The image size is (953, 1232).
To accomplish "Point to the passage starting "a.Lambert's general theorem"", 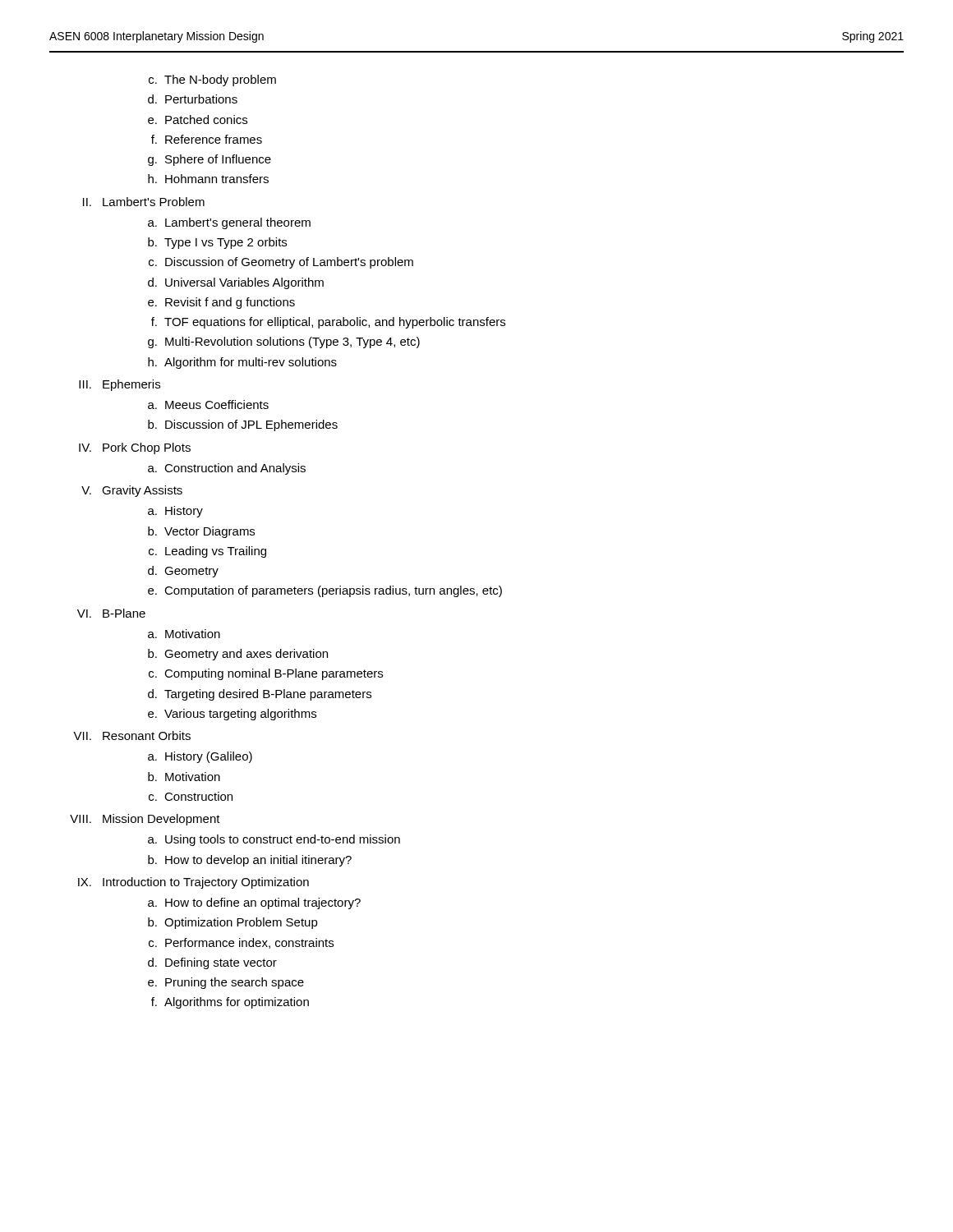I will point(223,222).
